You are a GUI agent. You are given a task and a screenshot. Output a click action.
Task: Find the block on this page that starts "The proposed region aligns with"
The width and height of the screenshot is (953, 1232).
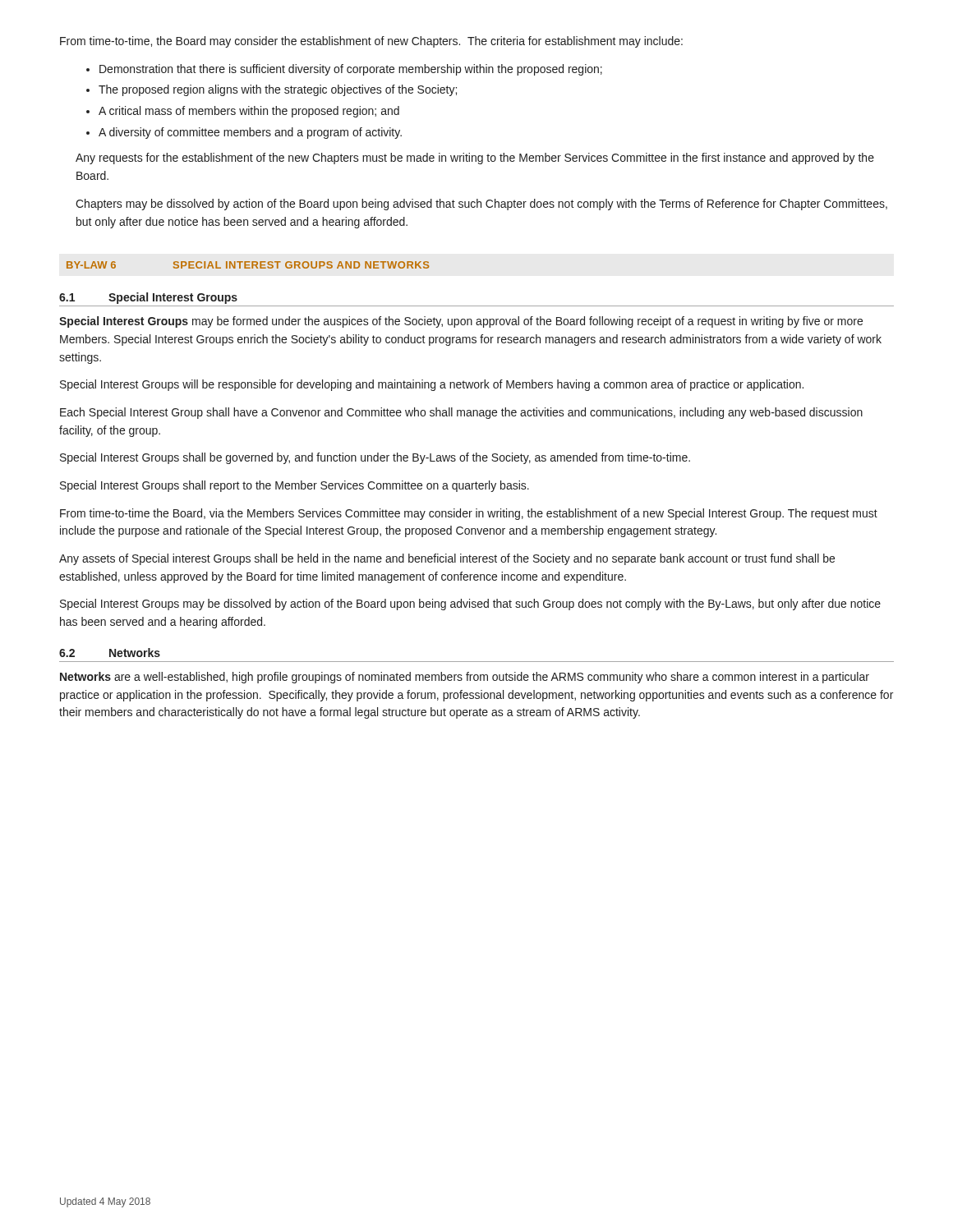click(278, 90)
